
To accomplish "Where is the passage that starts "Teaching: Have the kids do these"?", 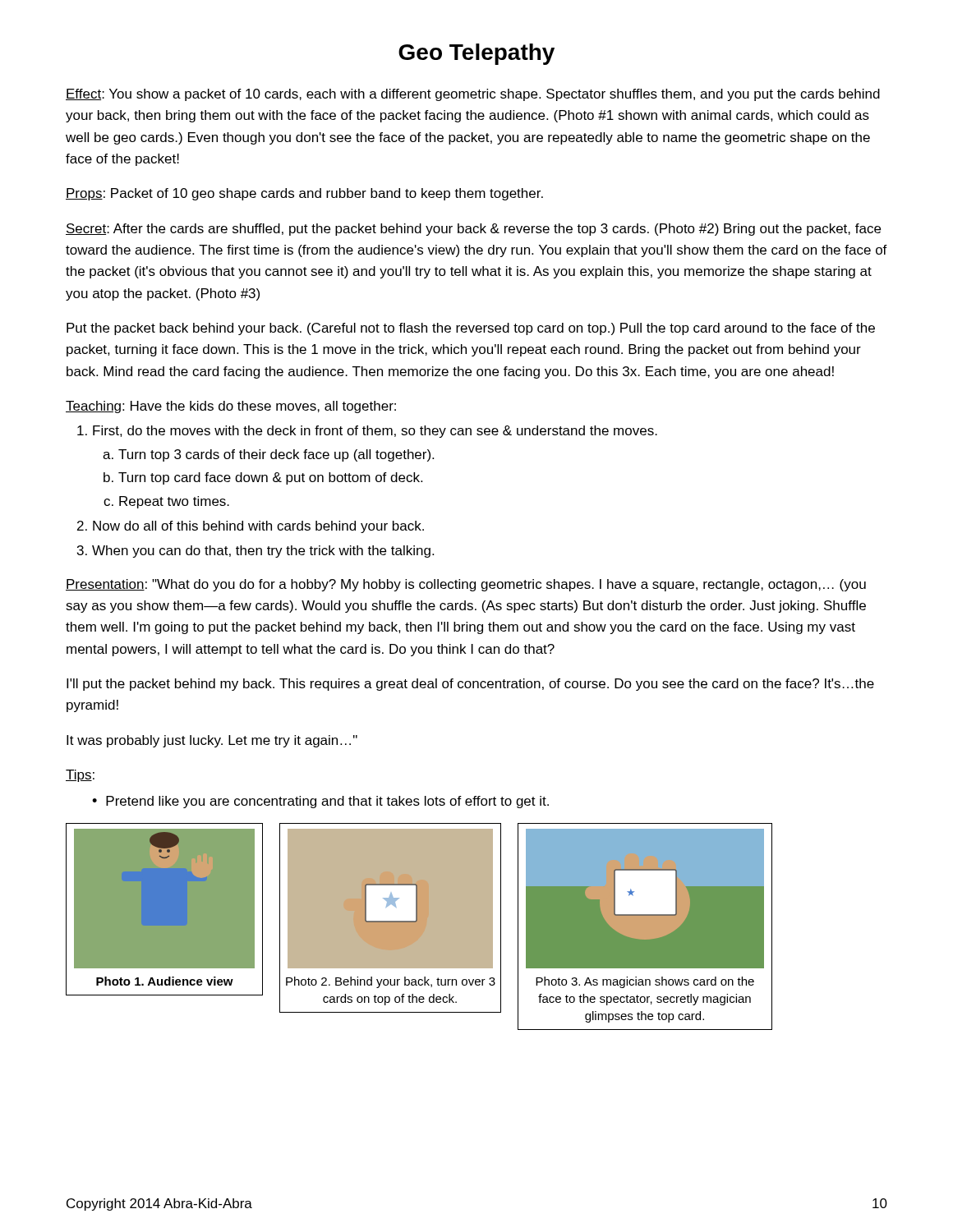I will 231,406.
